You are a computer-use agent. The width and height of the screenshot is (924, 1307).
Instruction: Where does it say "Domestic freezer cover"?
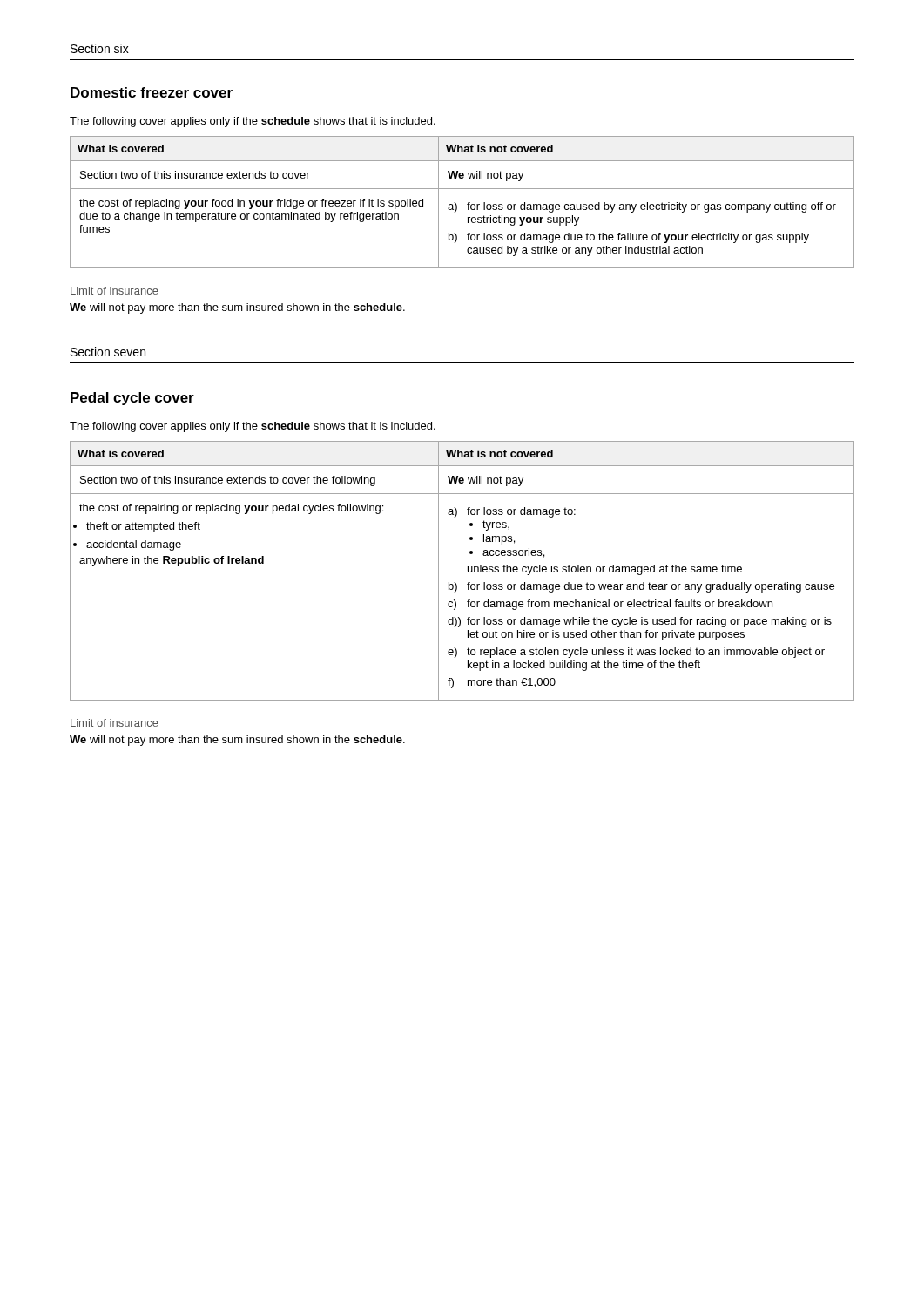(151, 93)
